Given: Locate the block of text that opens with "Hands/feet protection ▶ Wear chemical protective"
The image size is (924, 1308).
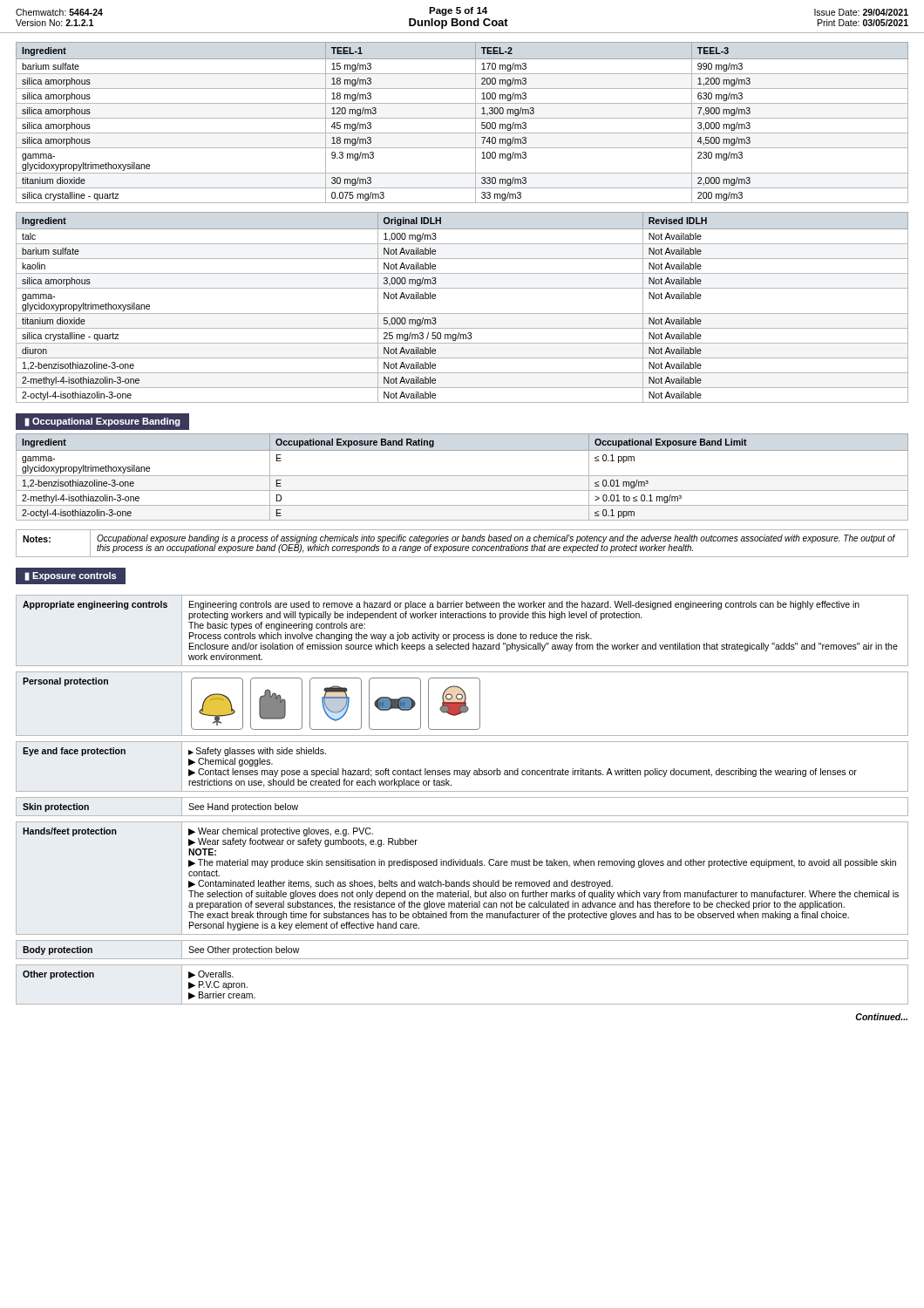Looking at the screenshot, I should 462,878.
